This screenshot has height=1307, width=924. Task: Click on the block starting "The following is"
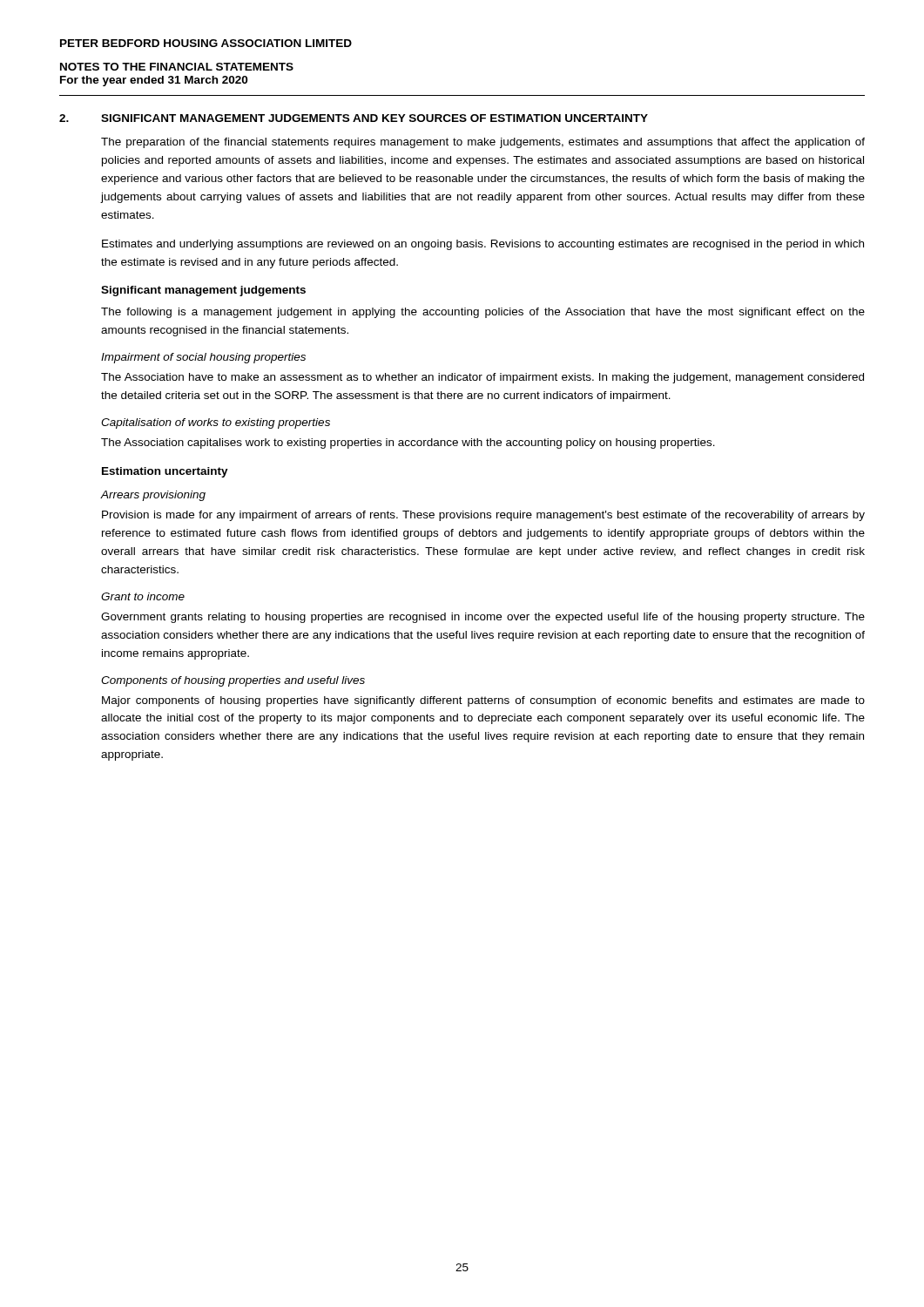click(x=483, y=321)
